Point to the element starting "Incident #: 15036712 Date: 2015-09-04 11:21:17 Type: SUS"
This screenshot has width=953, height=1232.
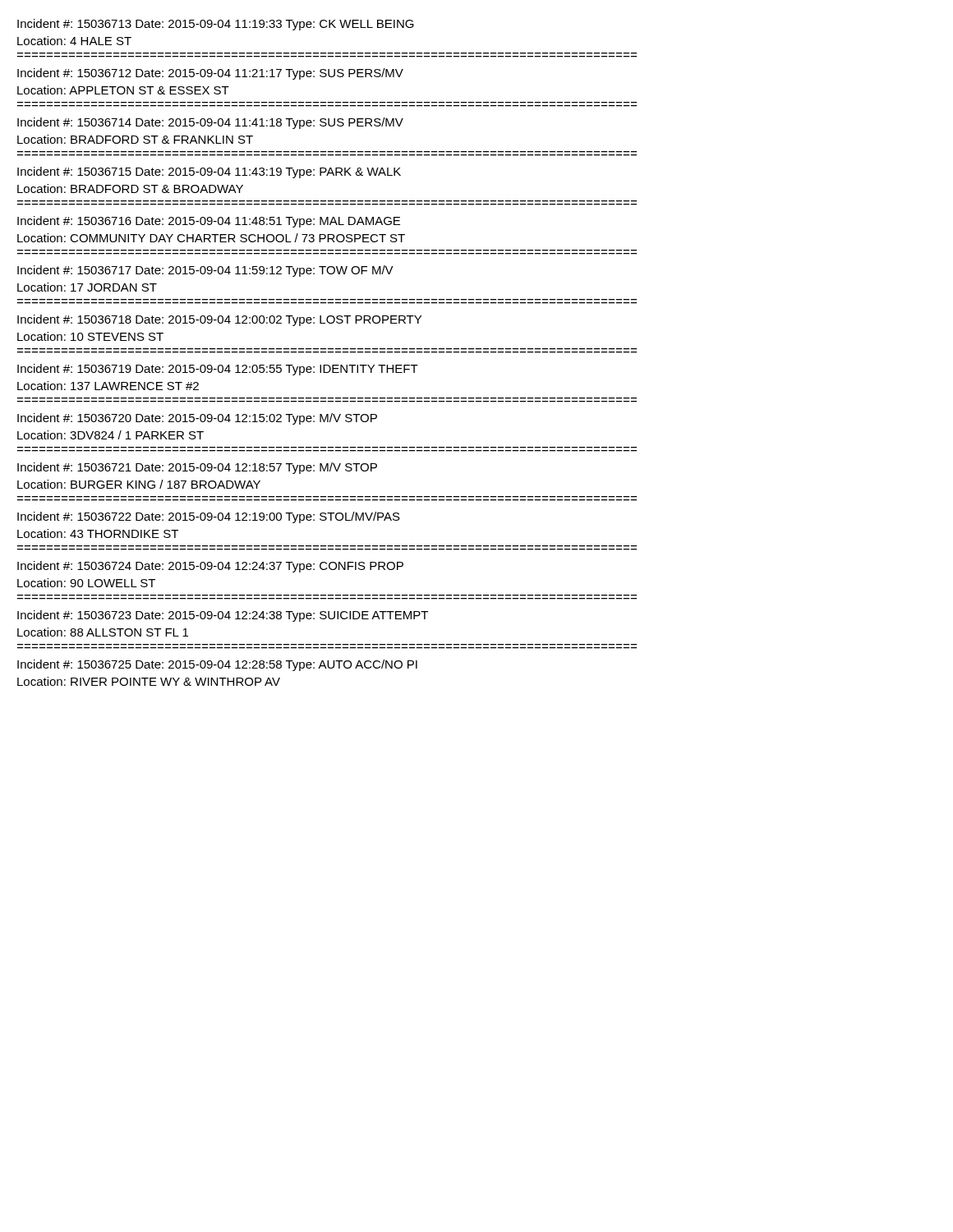210,74
